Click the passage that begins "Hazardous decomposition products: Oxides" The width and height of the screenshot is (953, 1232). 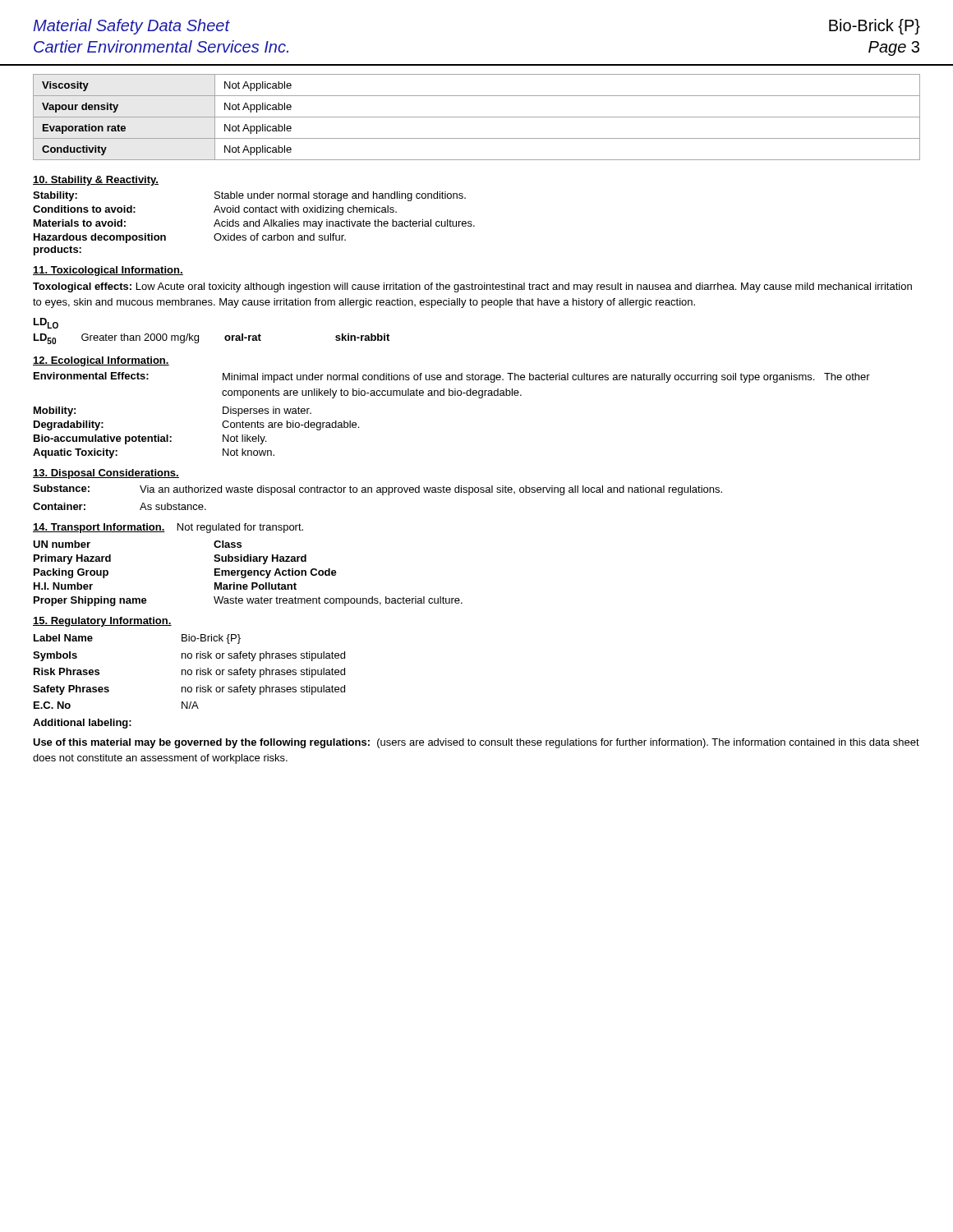click(x=102, y=238)
